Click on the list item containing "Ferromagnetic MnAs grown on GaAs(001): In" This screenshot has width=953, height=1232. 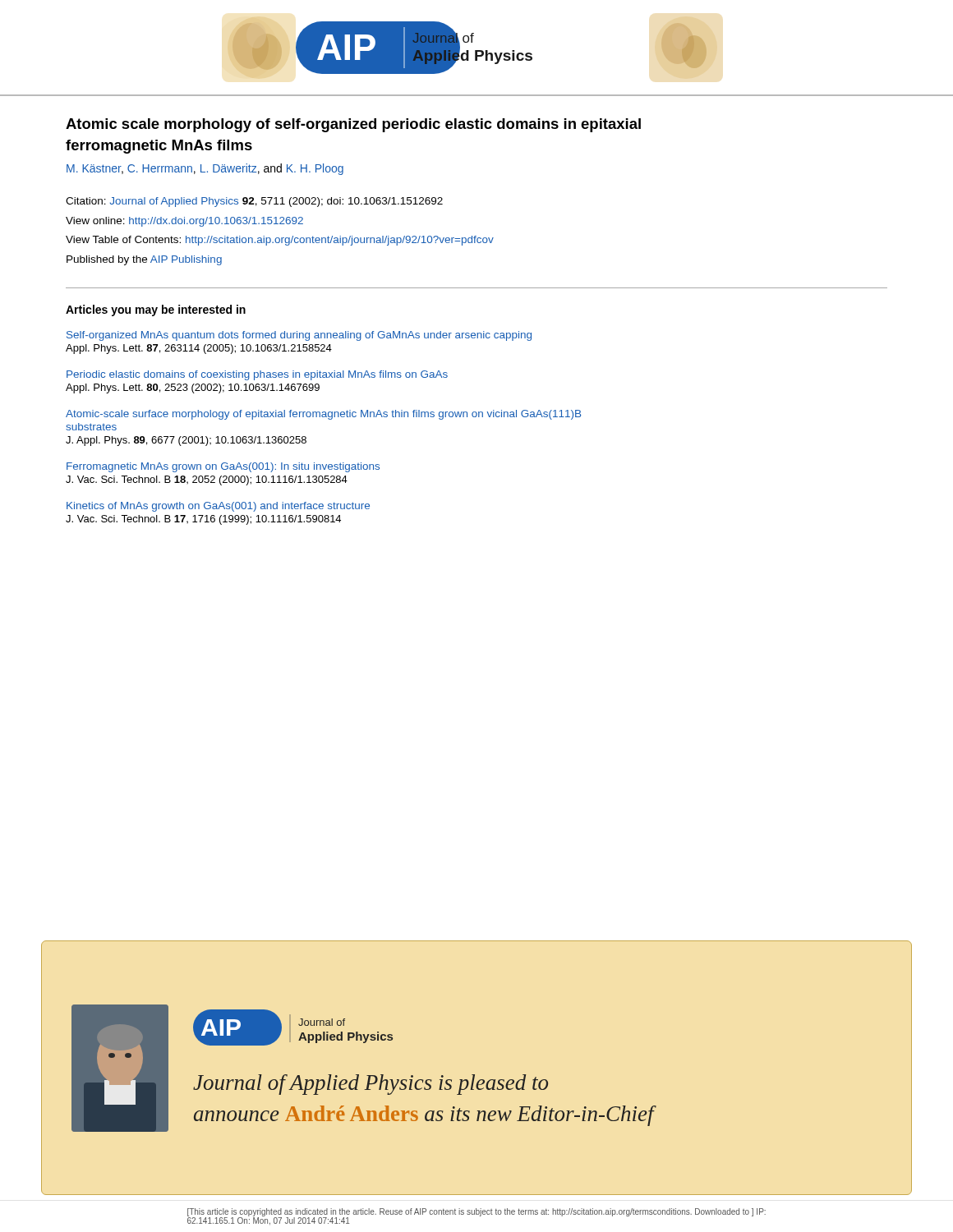pos(223,472)
